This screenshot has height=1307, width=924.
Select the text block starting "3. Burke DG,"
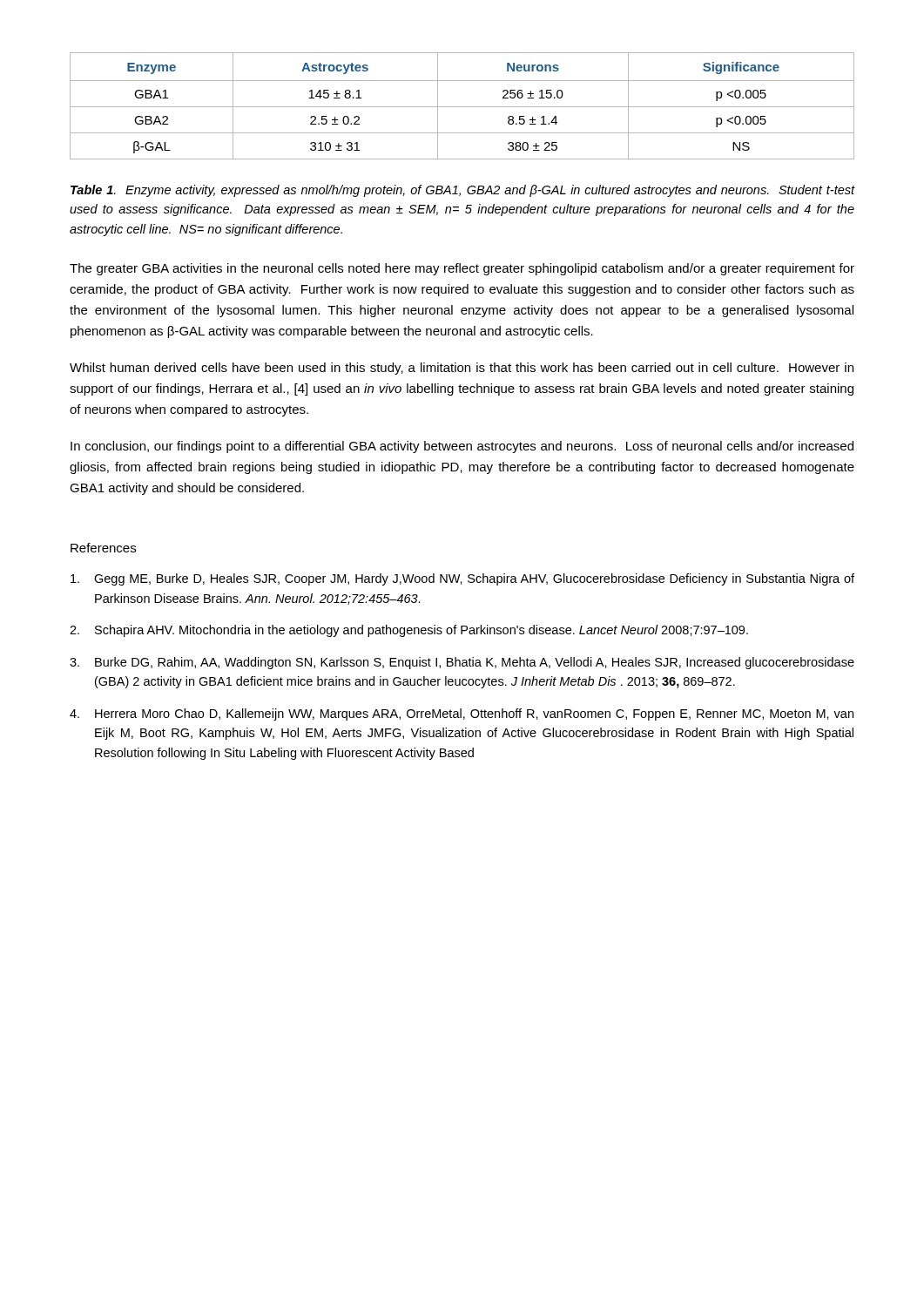462,672
